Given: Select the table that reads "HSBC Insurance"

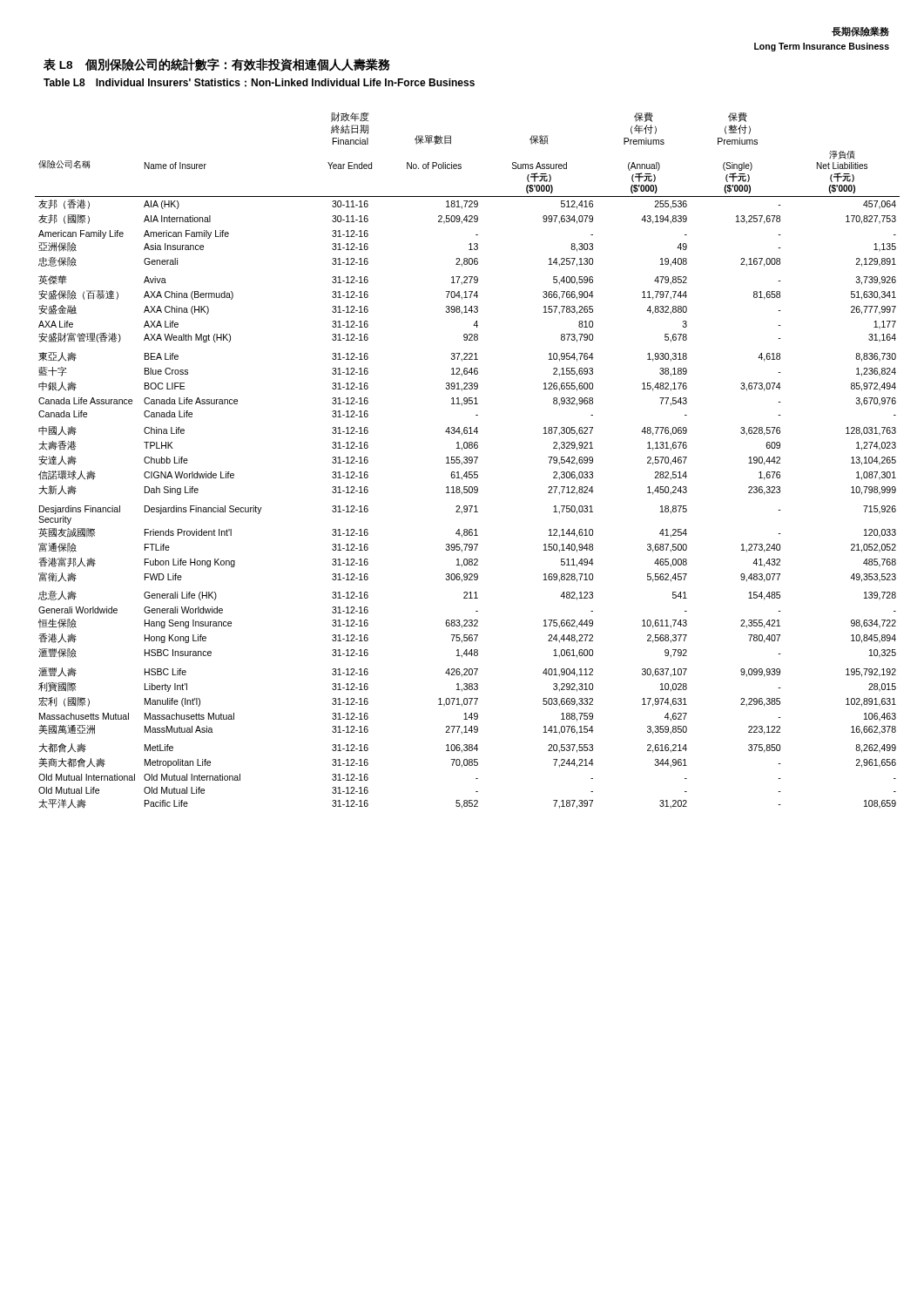Looking at the screenshot, I should coord(467,461).
